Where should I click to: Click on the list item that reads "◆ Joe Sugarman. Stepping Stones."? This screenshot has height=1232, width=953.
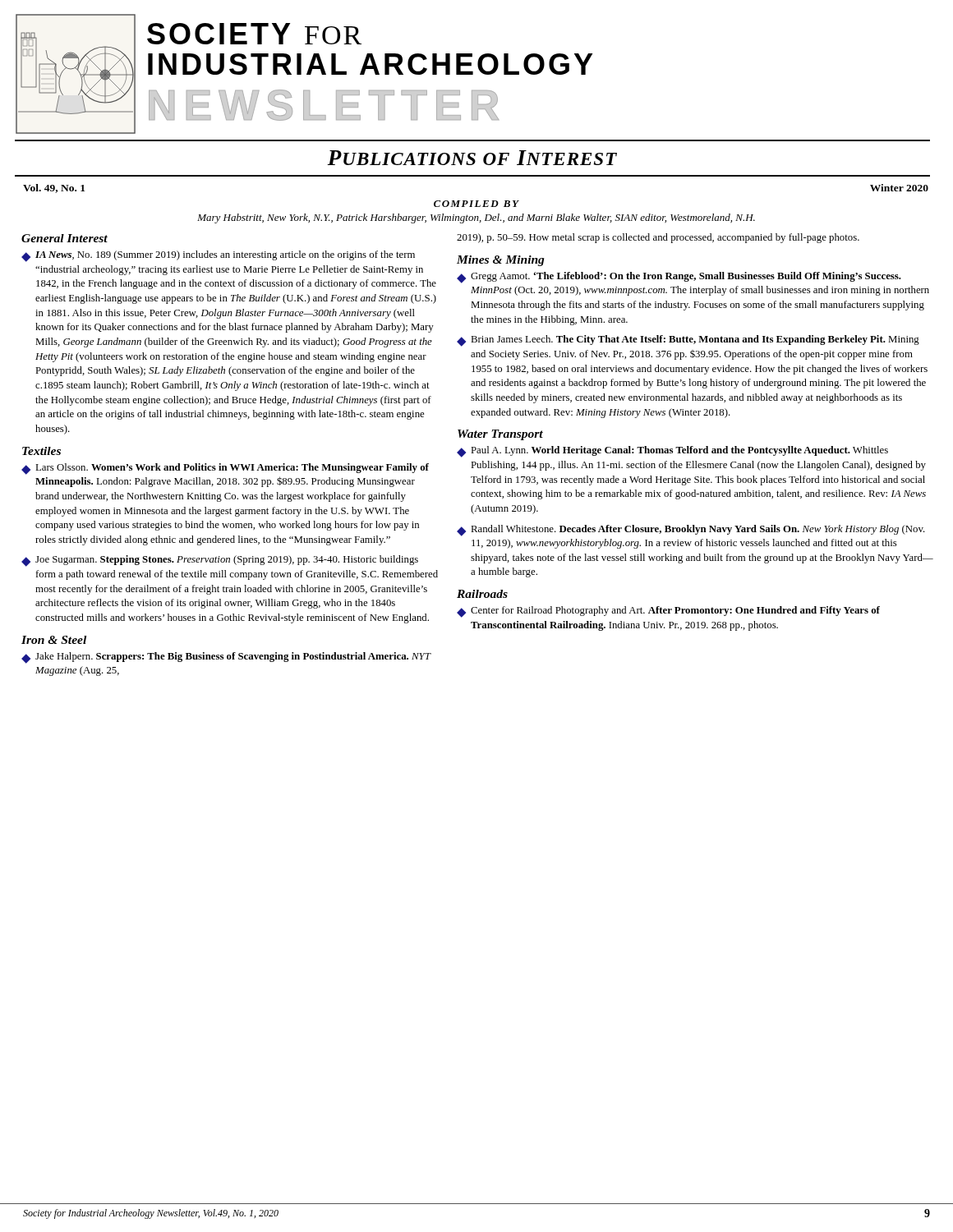pyautogui.click(x=231, y=589)
